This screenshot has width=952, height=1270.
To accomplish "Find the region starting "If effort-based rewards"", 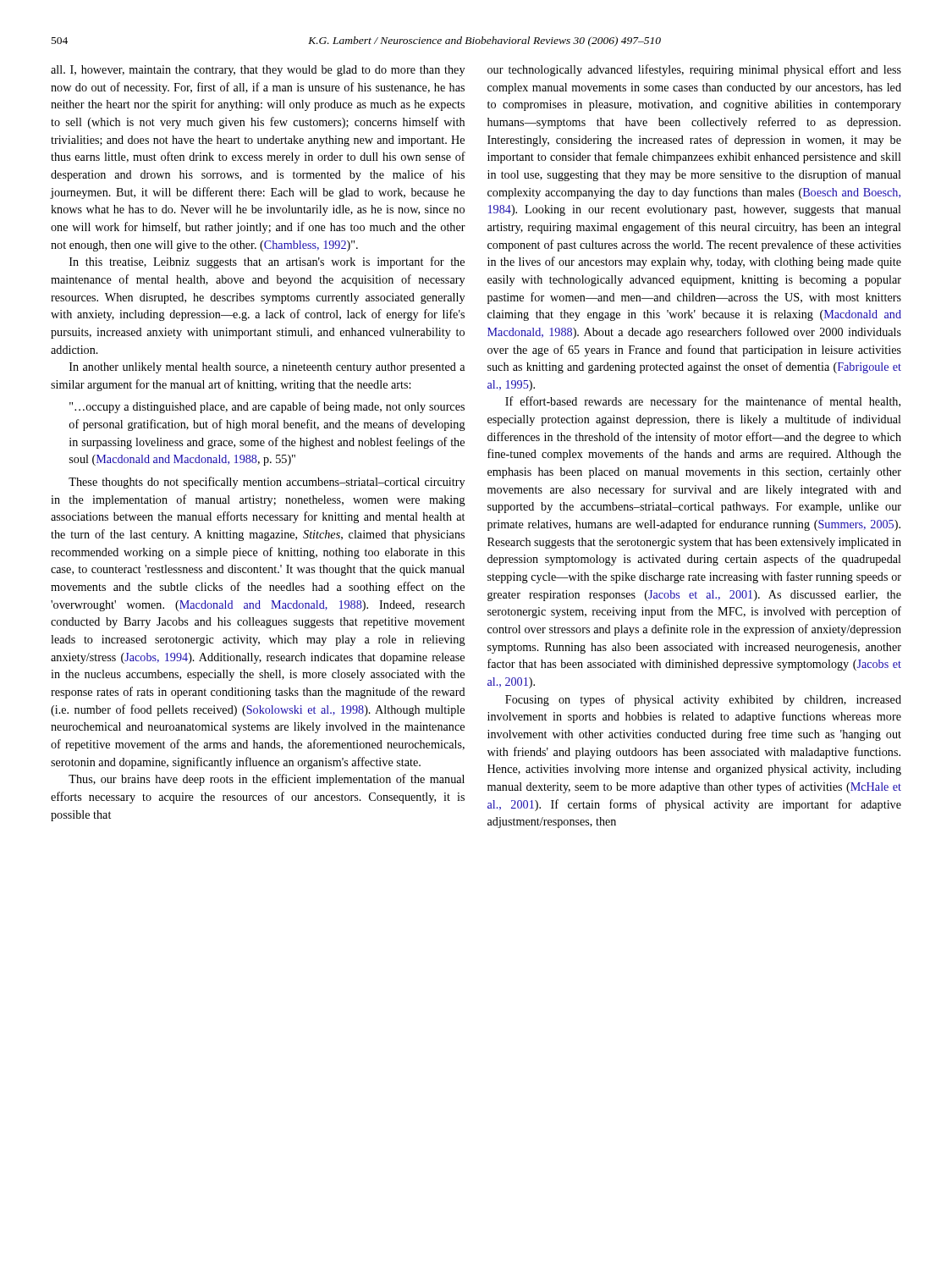I will [694, 542].
